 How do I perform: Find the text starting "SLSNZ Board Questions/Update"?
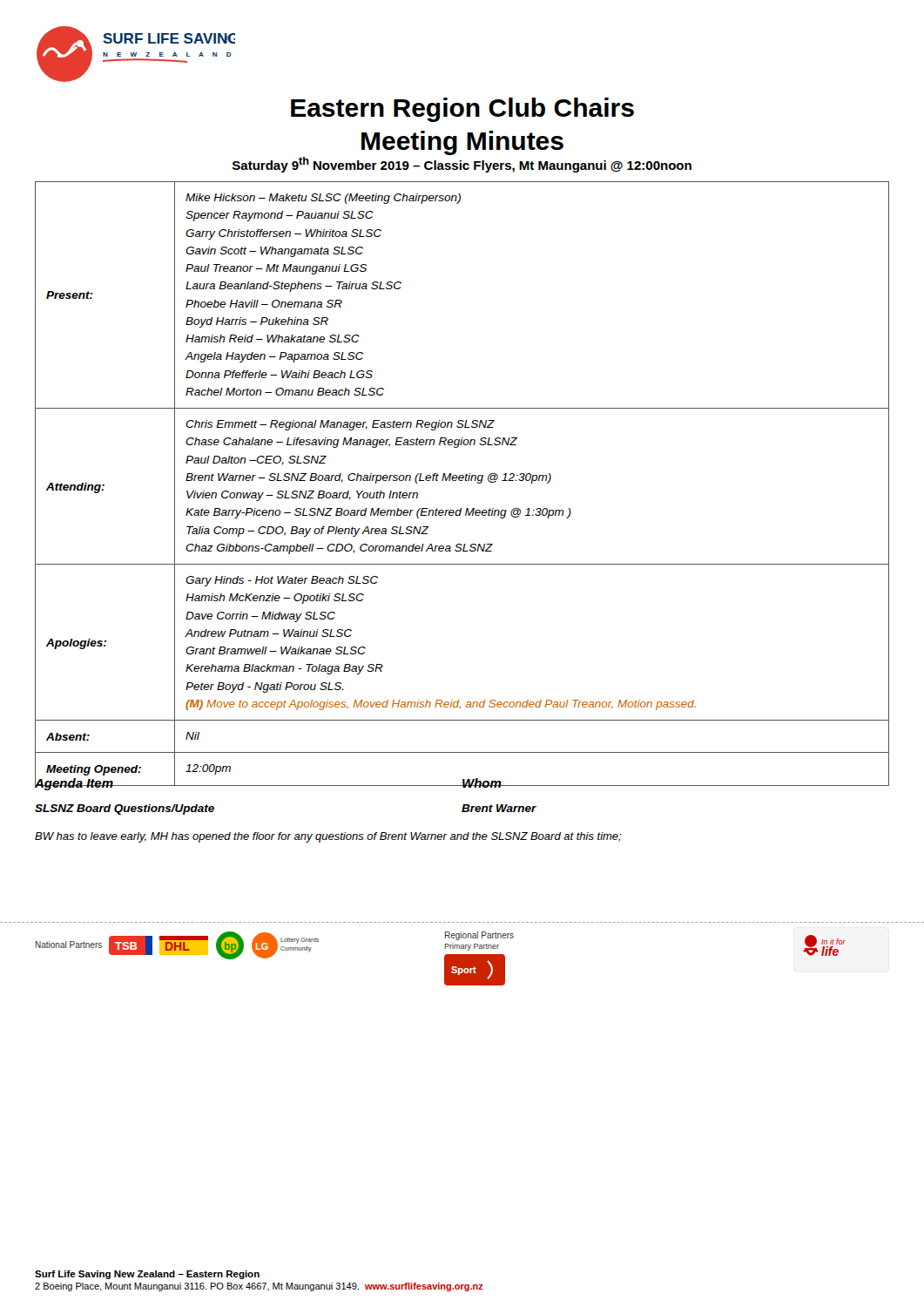coord(125,808)
